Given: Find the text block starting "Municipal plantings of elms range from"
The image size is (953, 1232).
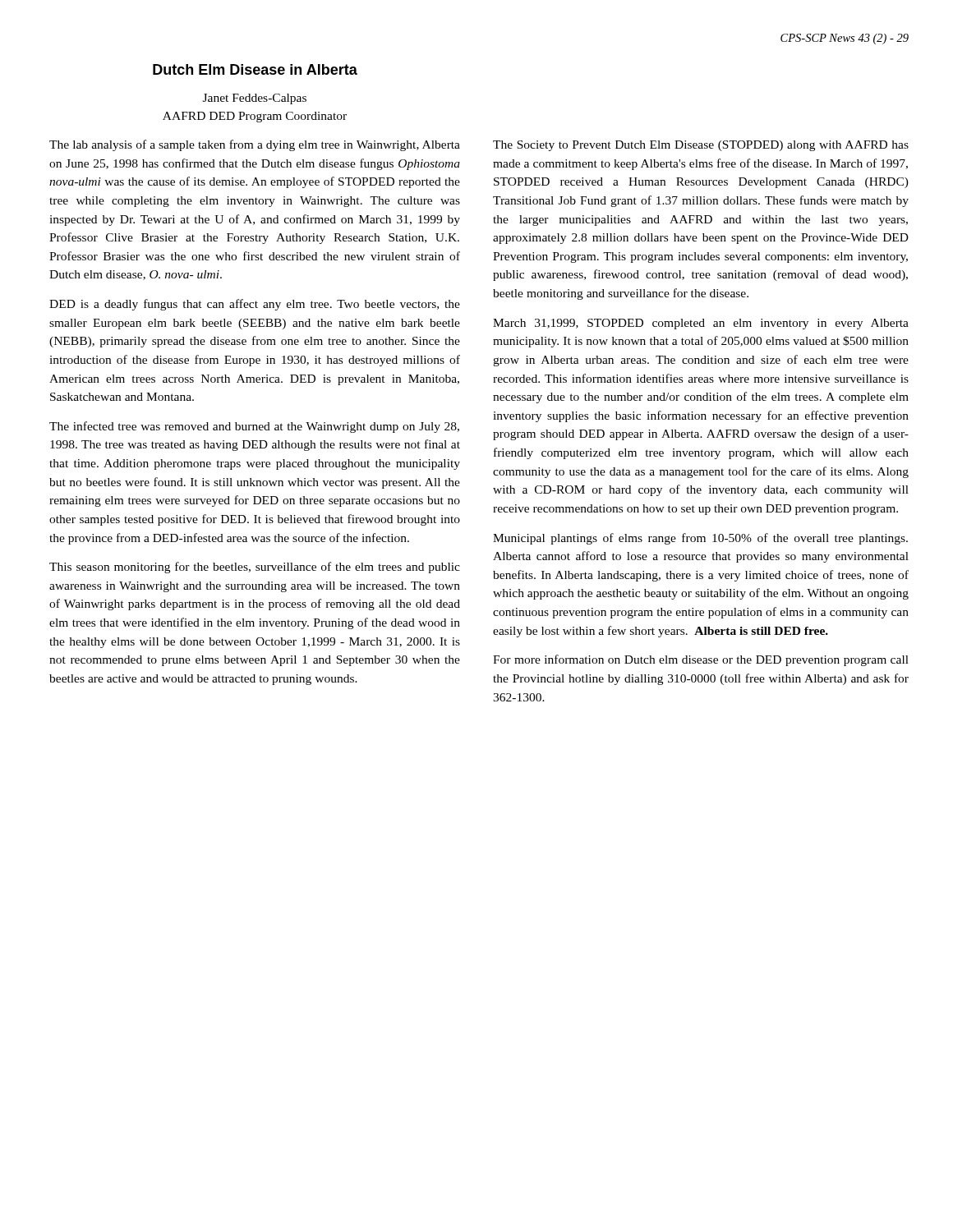Looking at the screenshot, I should pos(701,584).
